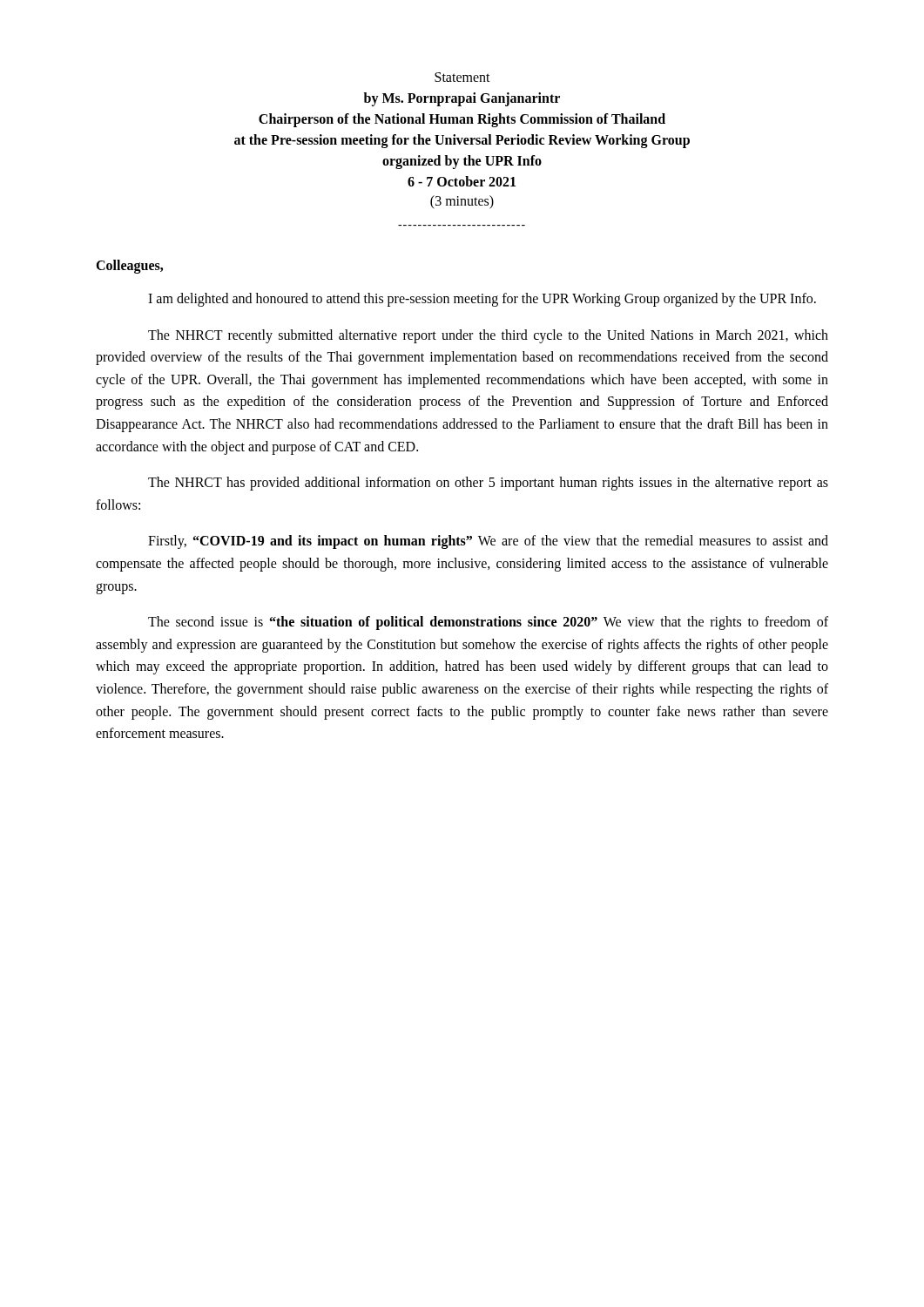This screenshot has height=1307, width=924.
Task: Click on the block starting "The NHRCT has provided additional"
Action: [462, 494]
